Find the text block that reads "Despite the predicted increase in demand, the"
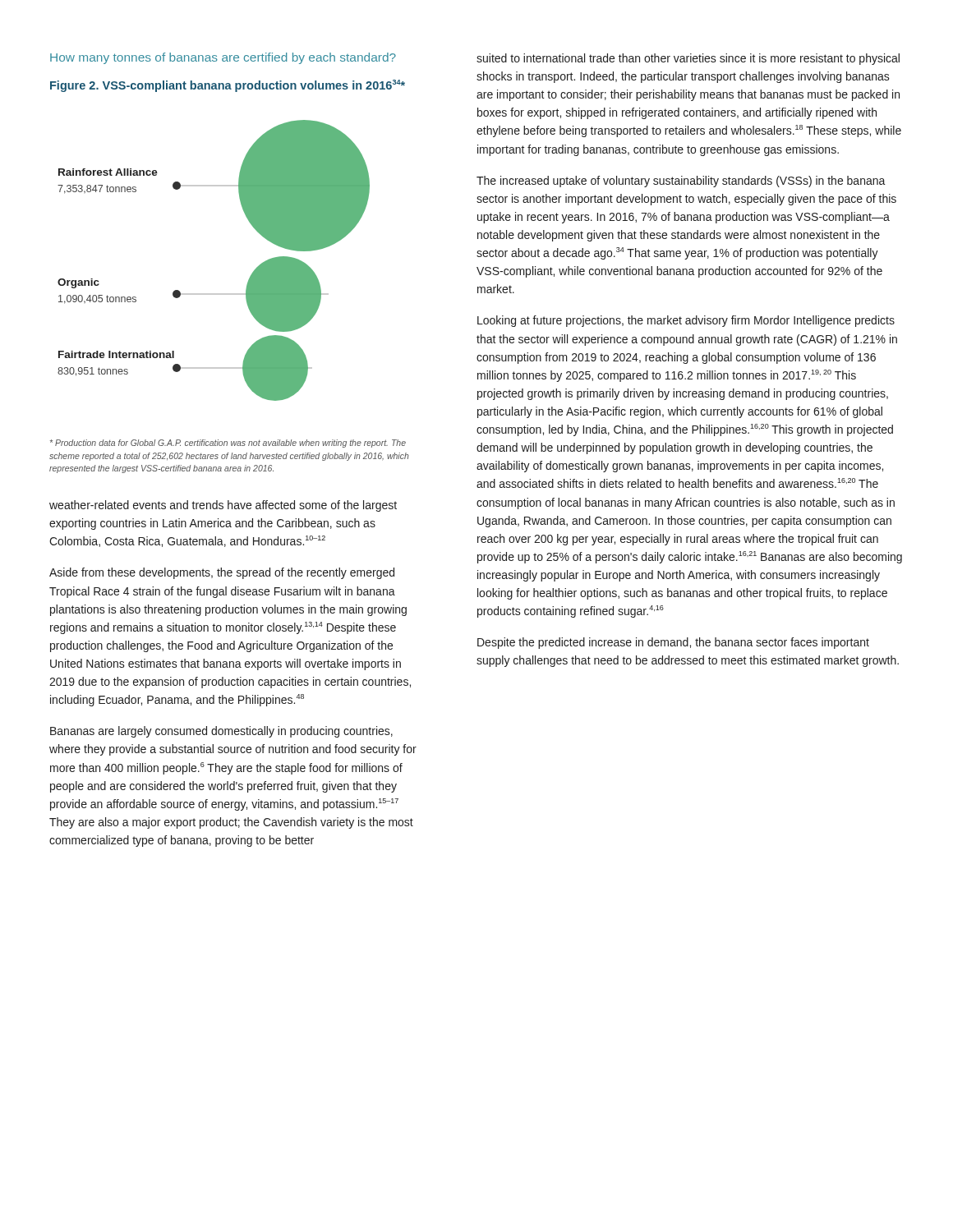The image size is (953, 1232). [688, 652]
